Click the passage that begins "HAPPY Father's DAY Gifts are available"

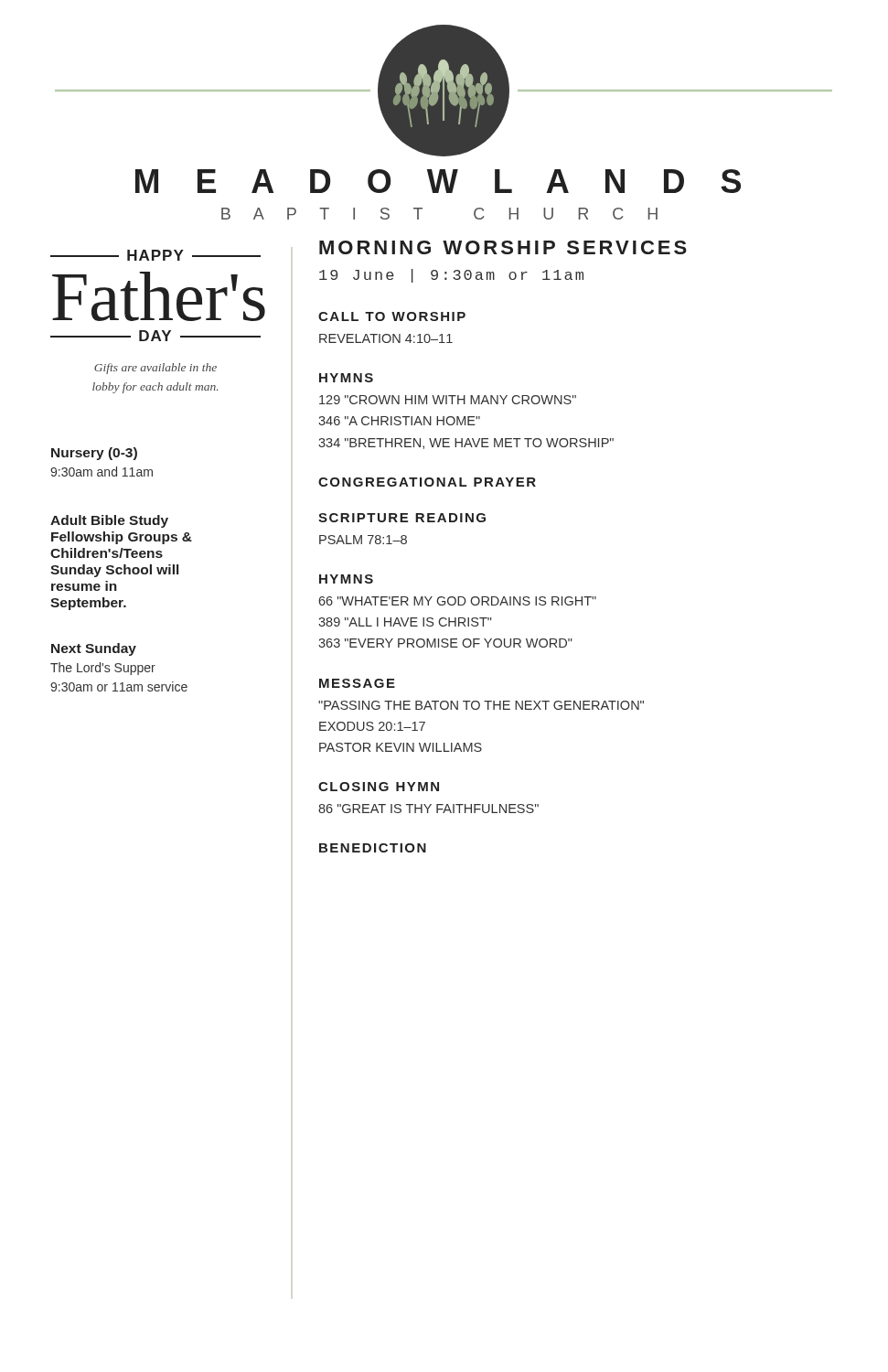tap(155, 322)
